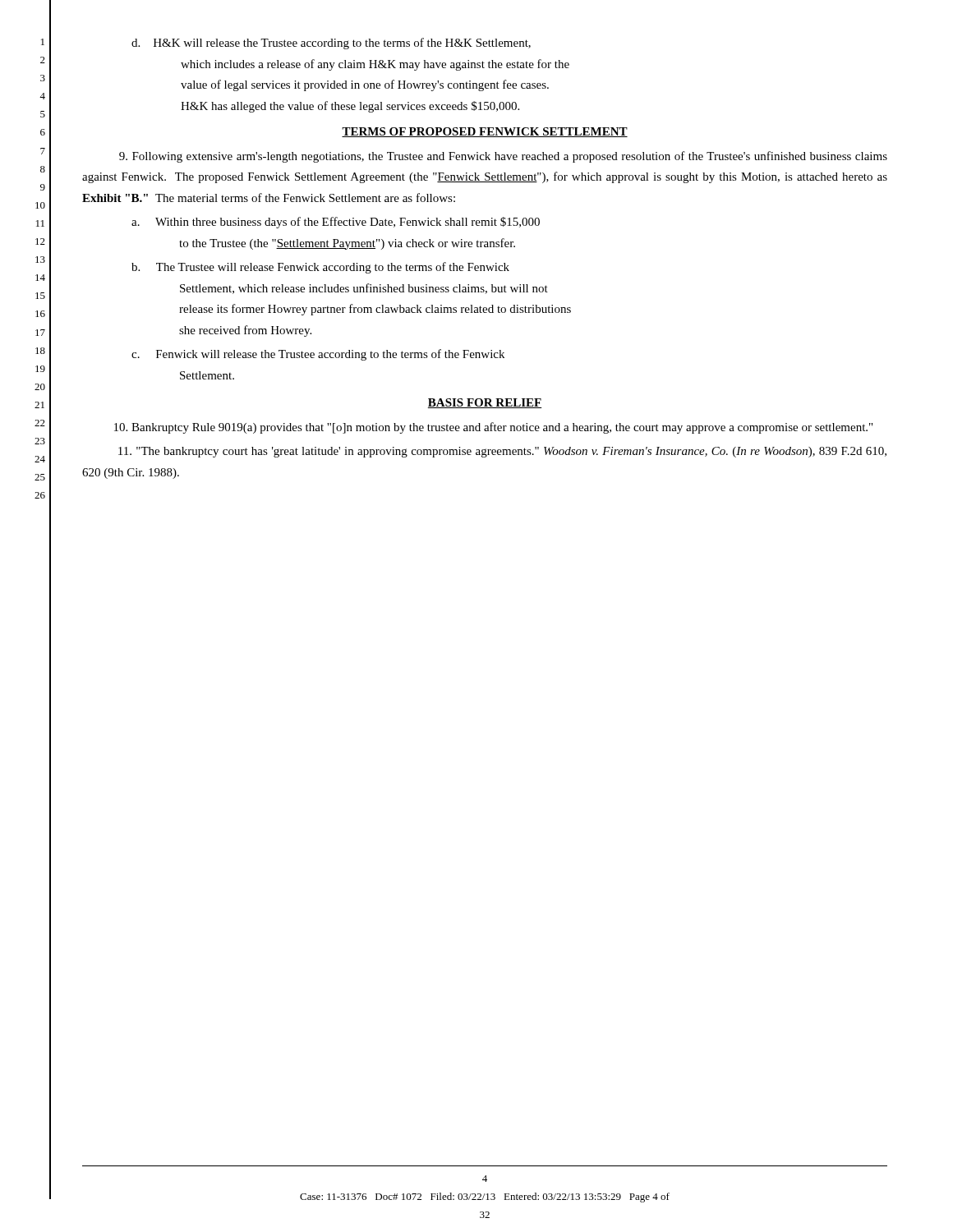Find the section header containing "BASIS FOR RELIEF"
The image size is (953, 1232).
[485, 402]
